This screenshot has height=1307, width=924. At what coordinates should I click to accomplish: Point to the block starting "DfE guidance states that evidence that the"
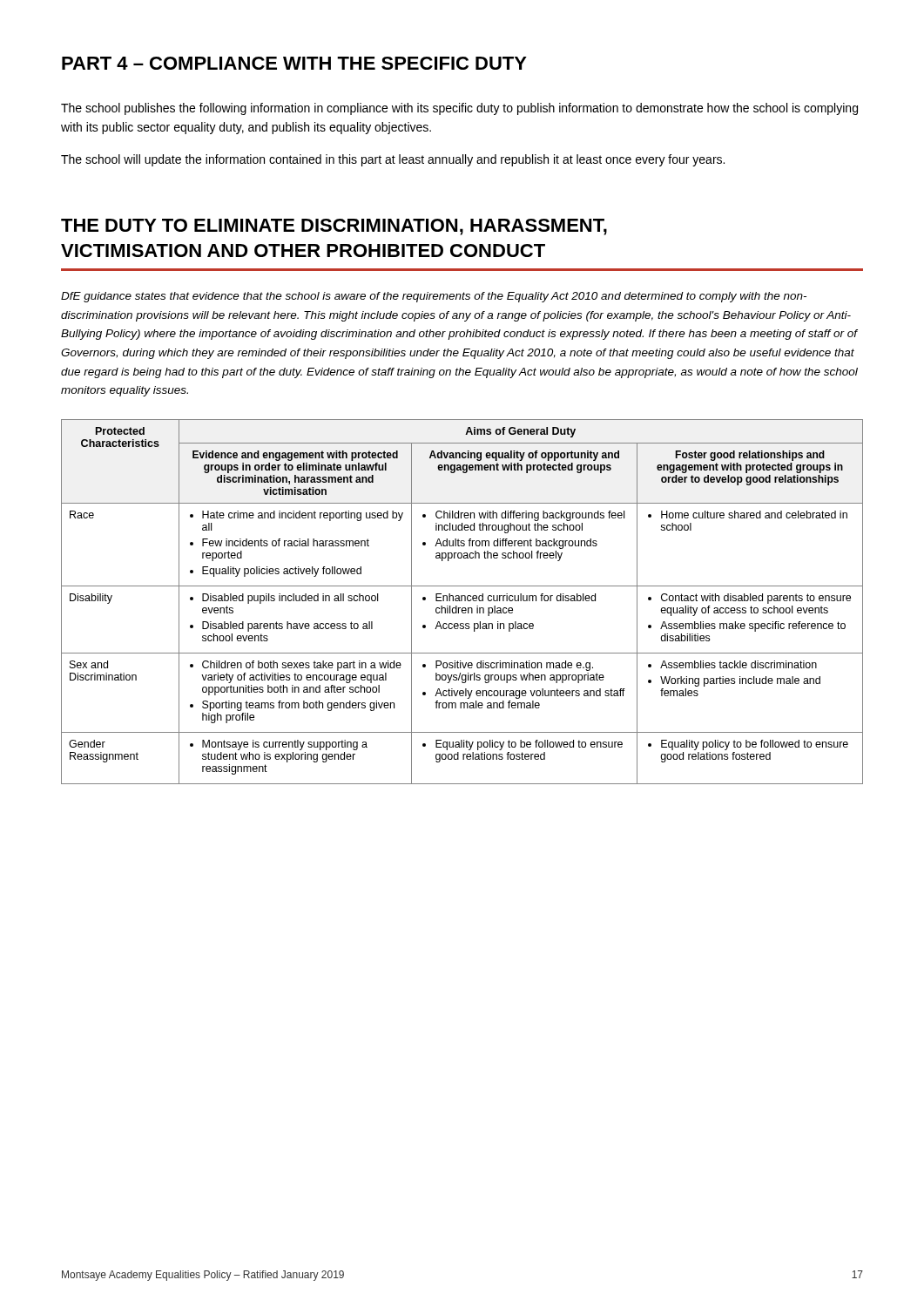(x=459, y=343)
